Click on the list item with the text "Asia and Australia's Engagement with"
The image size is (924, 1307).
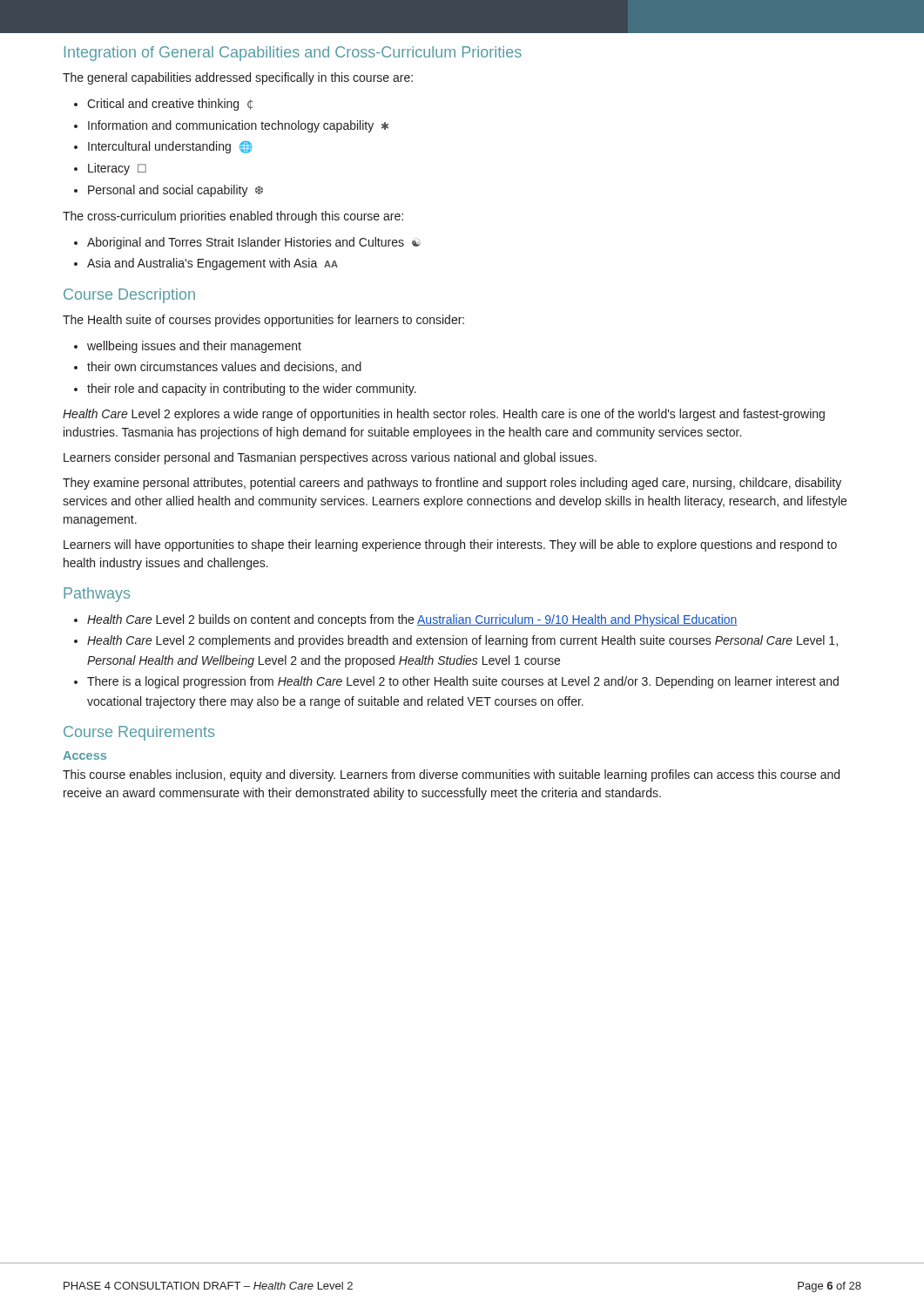click(x=212, y=264)
